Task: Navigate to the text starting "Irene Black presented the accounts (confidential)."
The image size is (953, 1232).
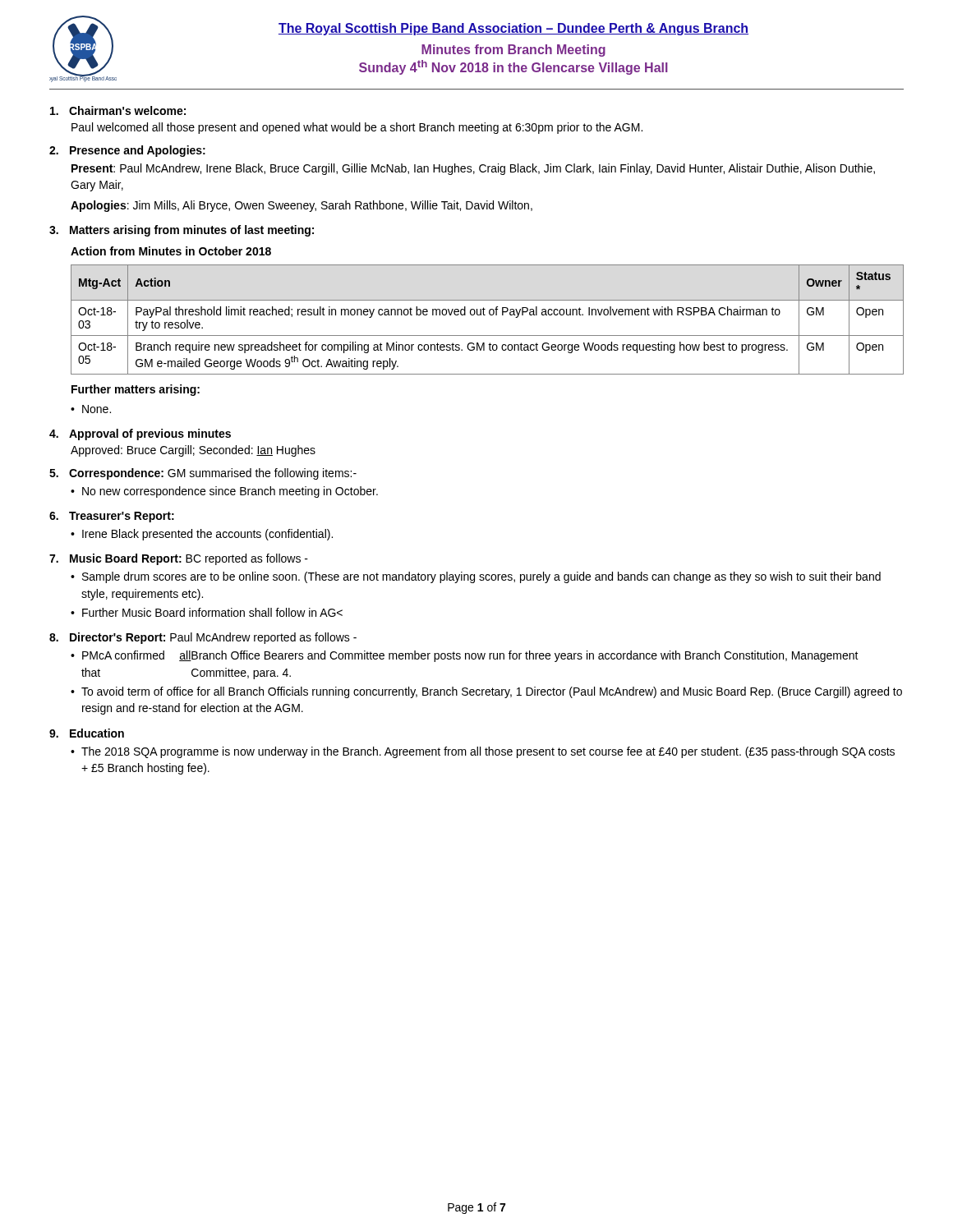Action: click(x=208, y=534)
